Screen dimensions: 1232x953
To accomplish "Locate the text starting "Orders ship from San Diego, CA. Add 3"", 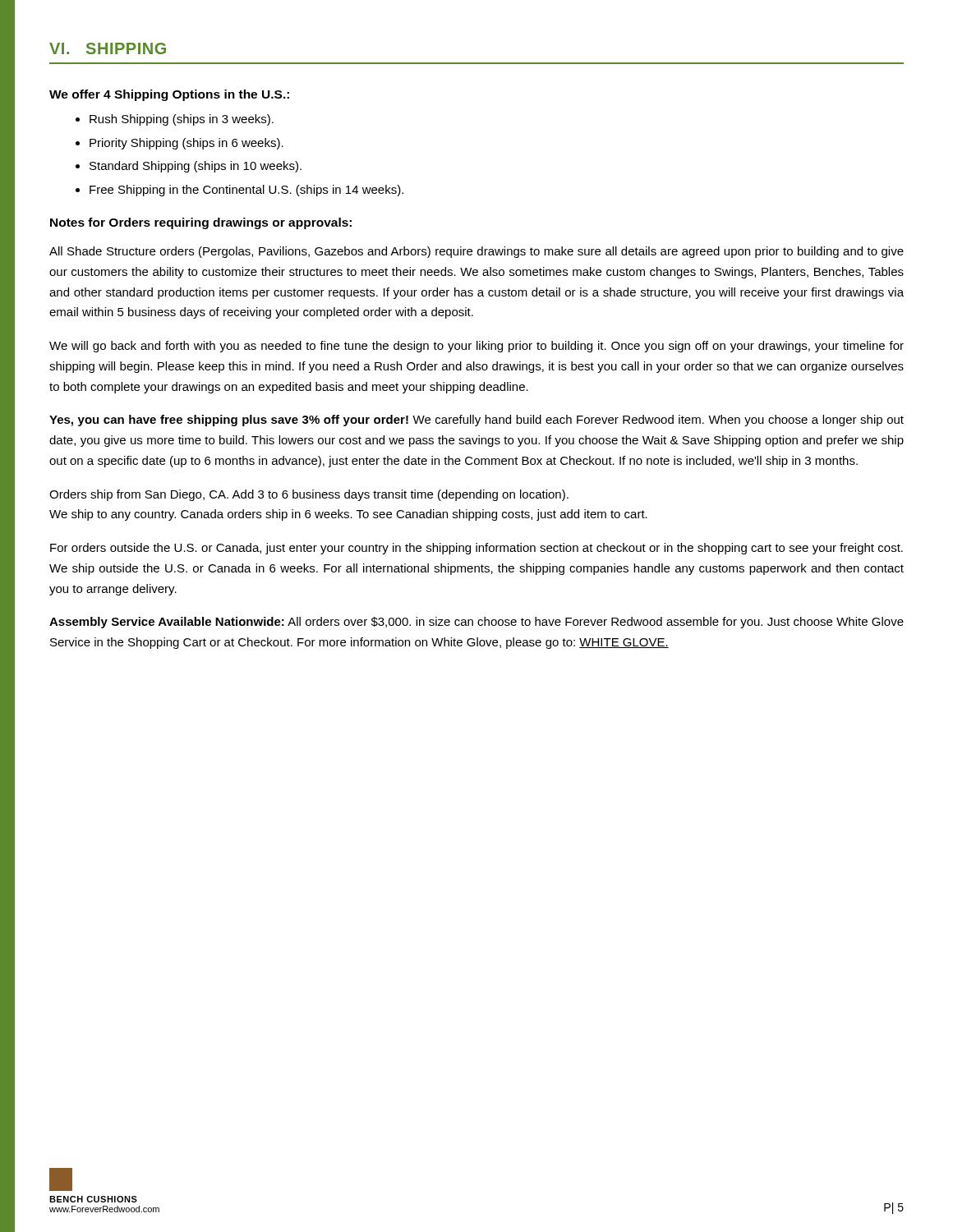I will pos(349,504).
